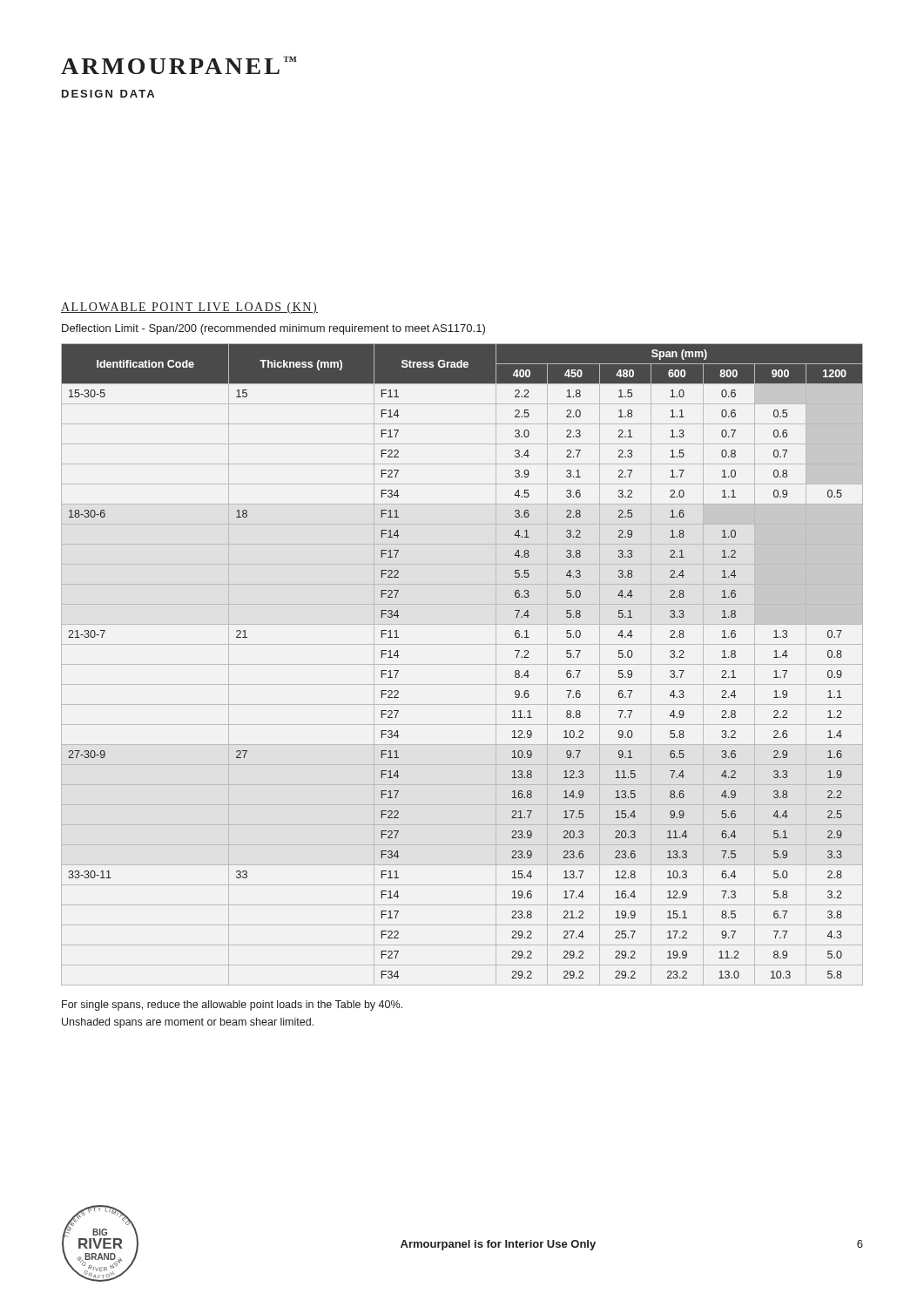924x1307 pixels.
Task: Find the section header with the text "Design Data"
Action: (108, 94)
